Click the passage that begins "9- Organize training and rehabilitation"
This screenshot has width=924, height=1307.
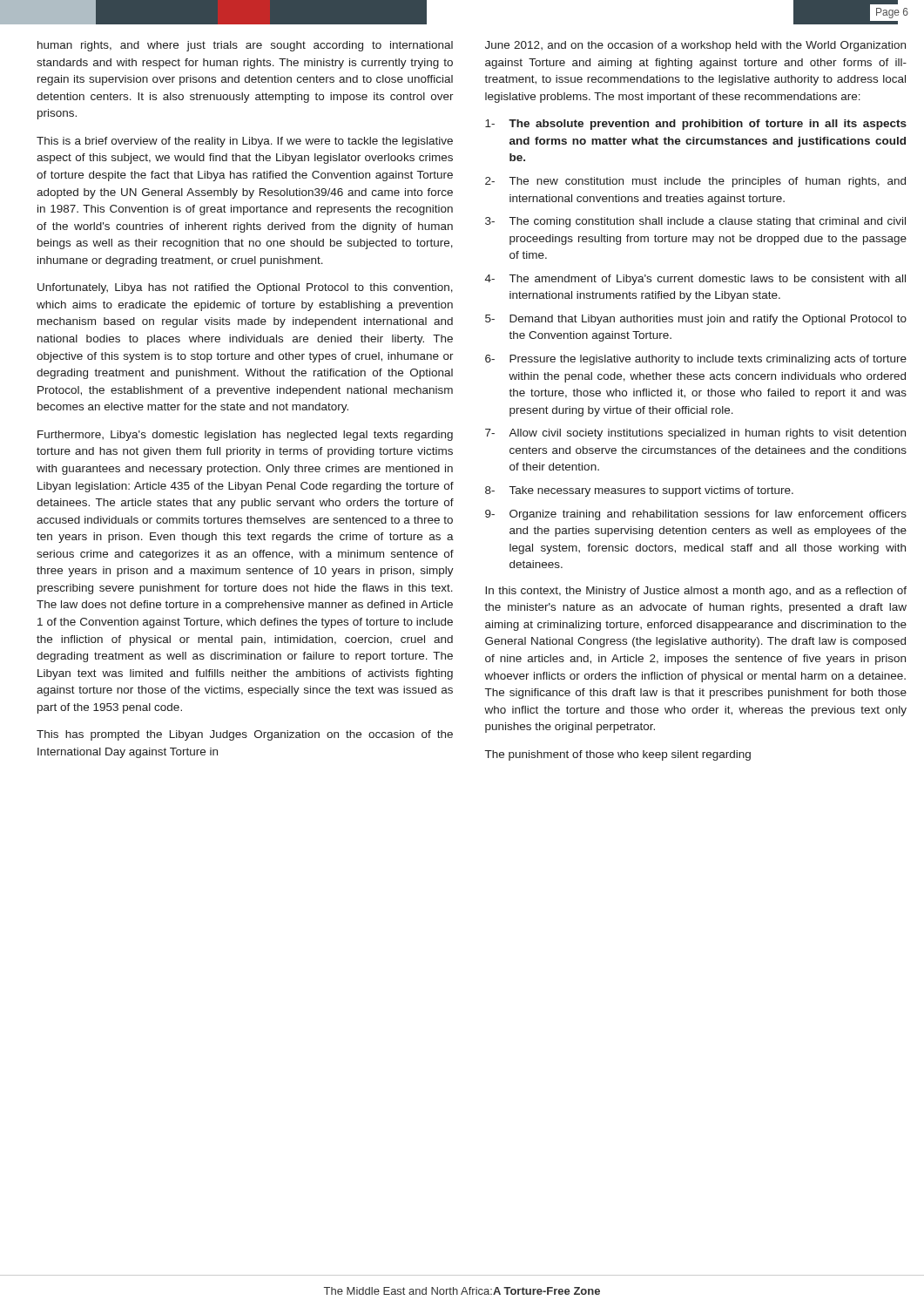pos(696,539)
